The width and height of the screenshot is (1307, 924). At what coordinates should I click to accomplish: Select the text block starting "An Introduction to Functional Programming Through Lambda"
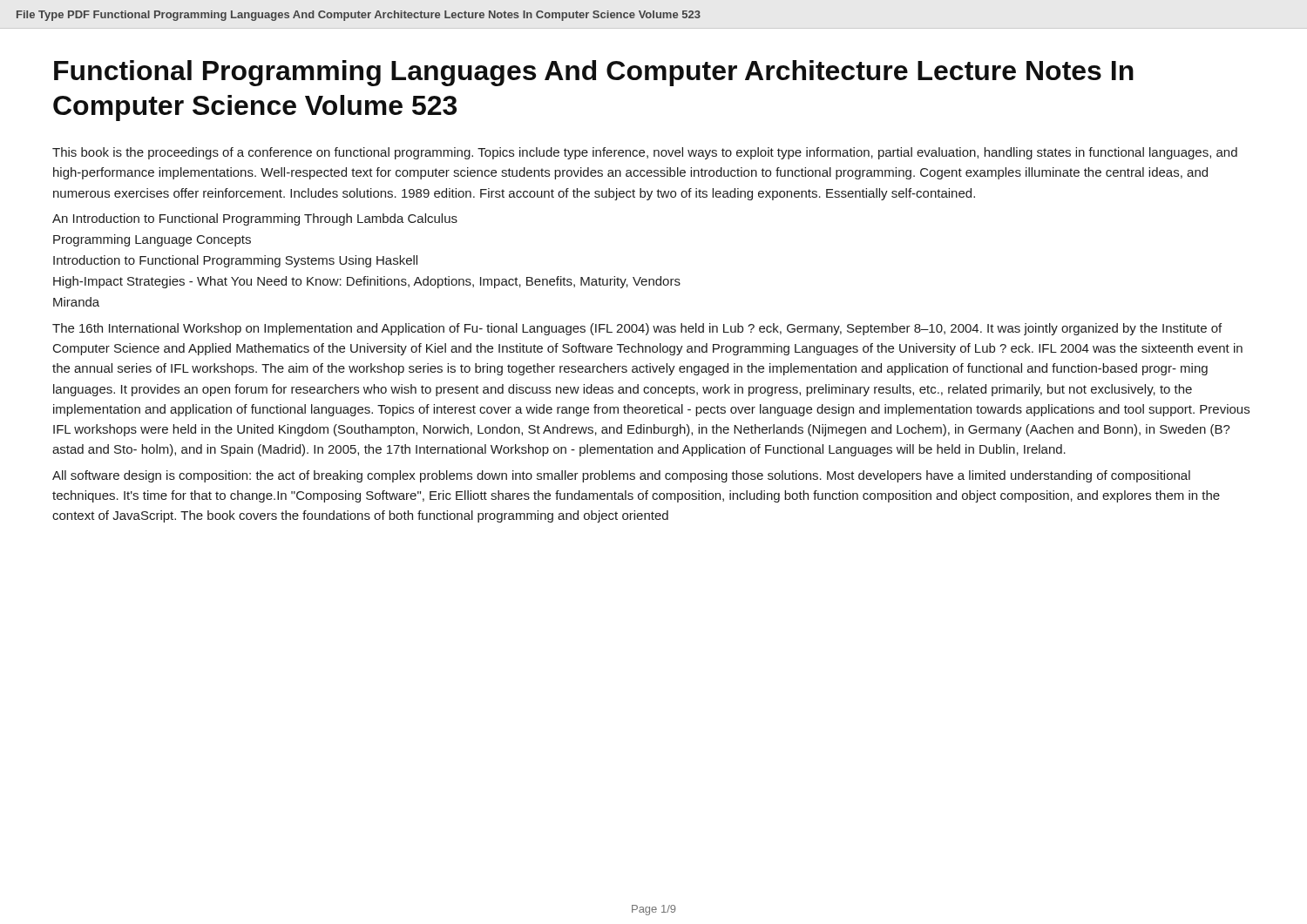255,218
